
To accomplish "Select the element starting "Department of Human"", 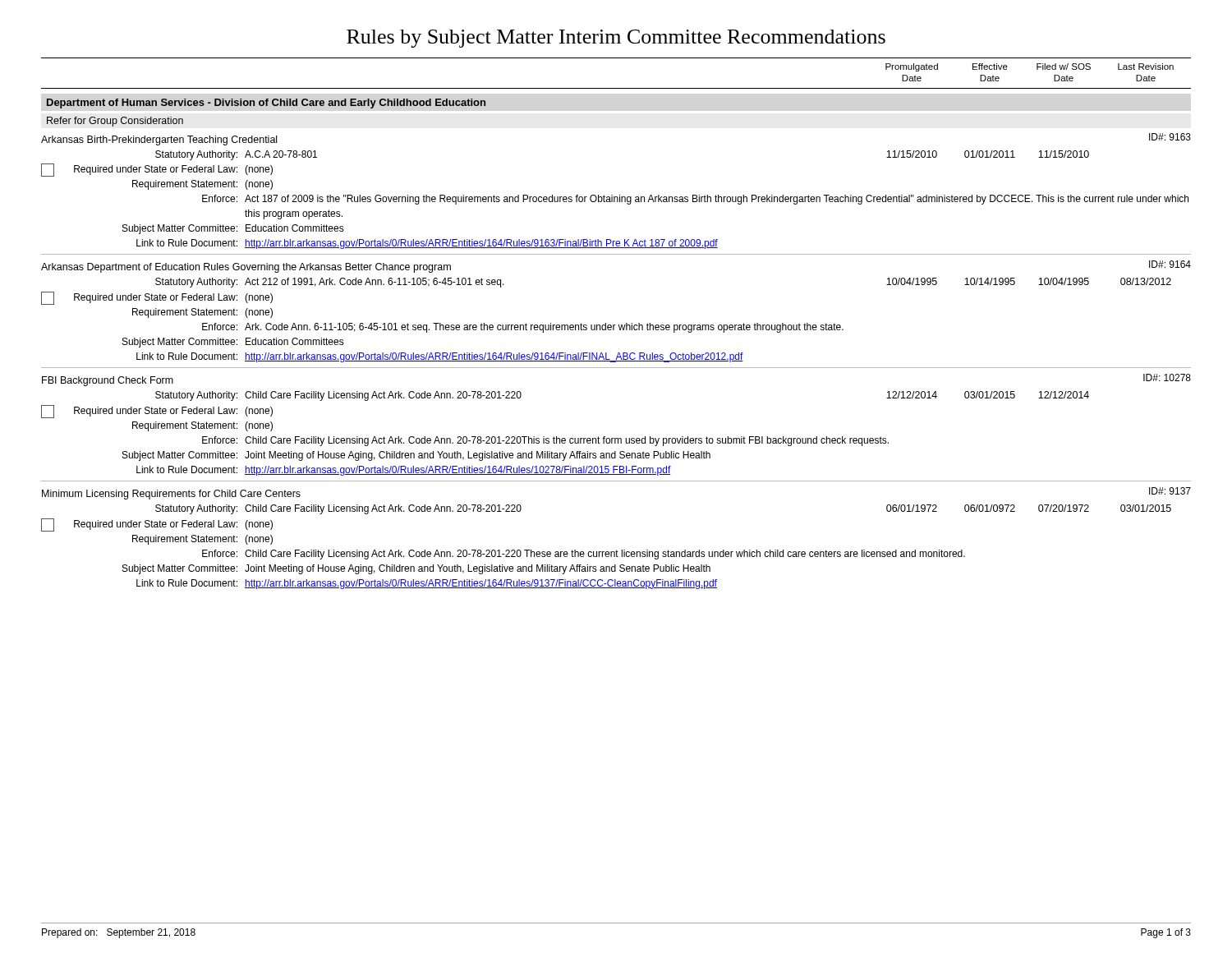I will click(x=266, y=102).
